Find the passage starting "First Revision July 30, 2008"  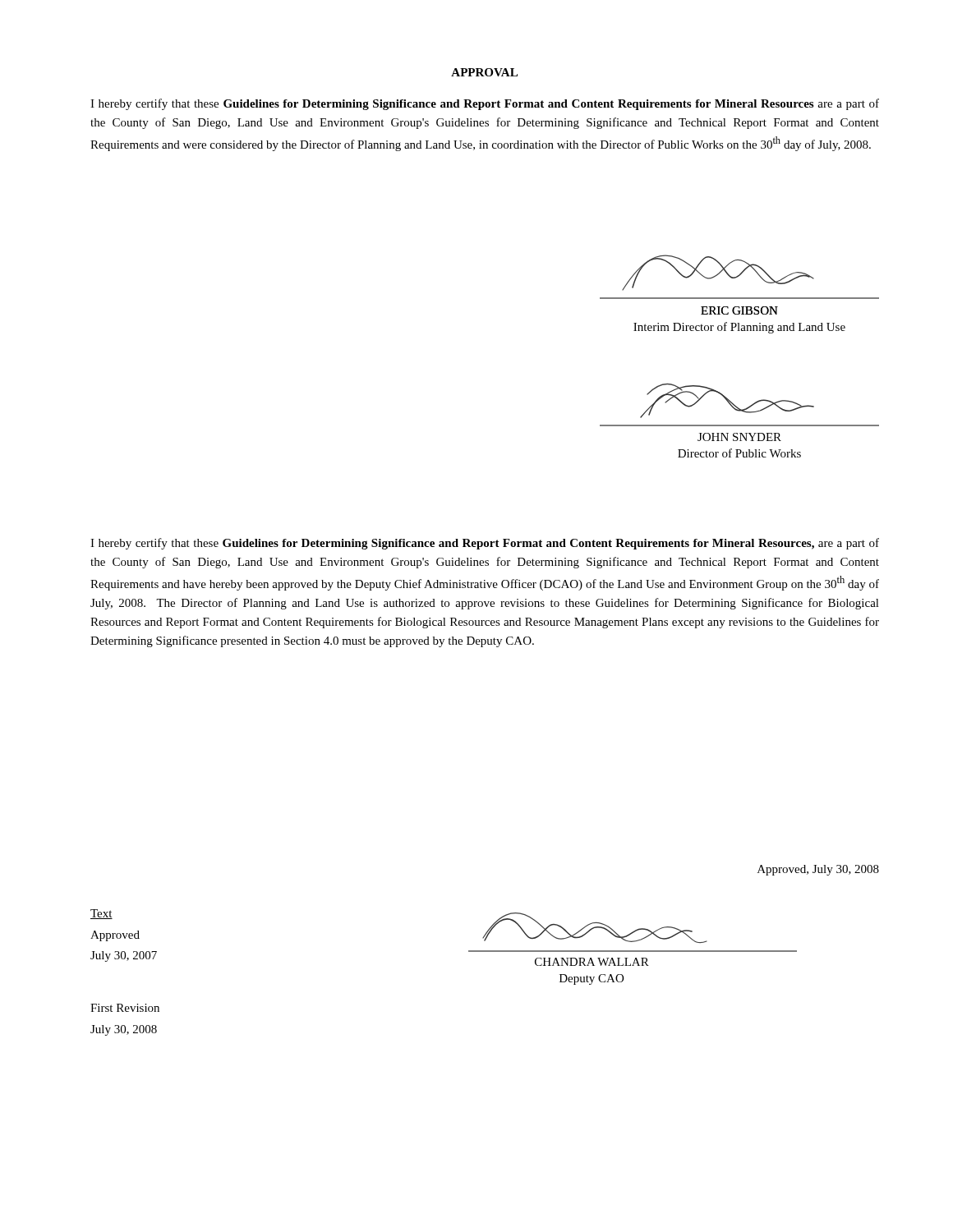125,1018
